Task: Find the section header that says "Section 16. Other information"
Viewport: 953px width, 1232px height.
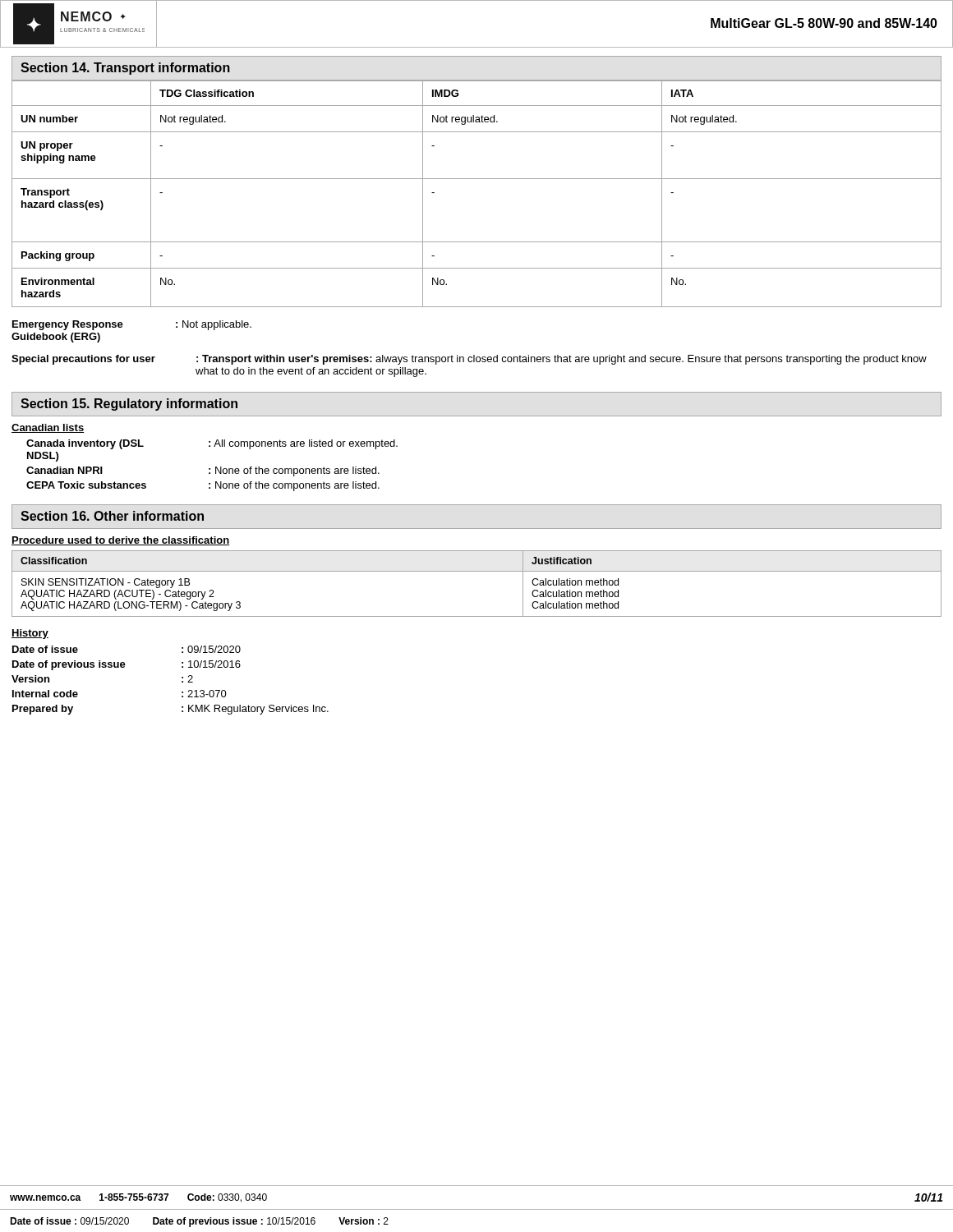Action: click(113, 516)
